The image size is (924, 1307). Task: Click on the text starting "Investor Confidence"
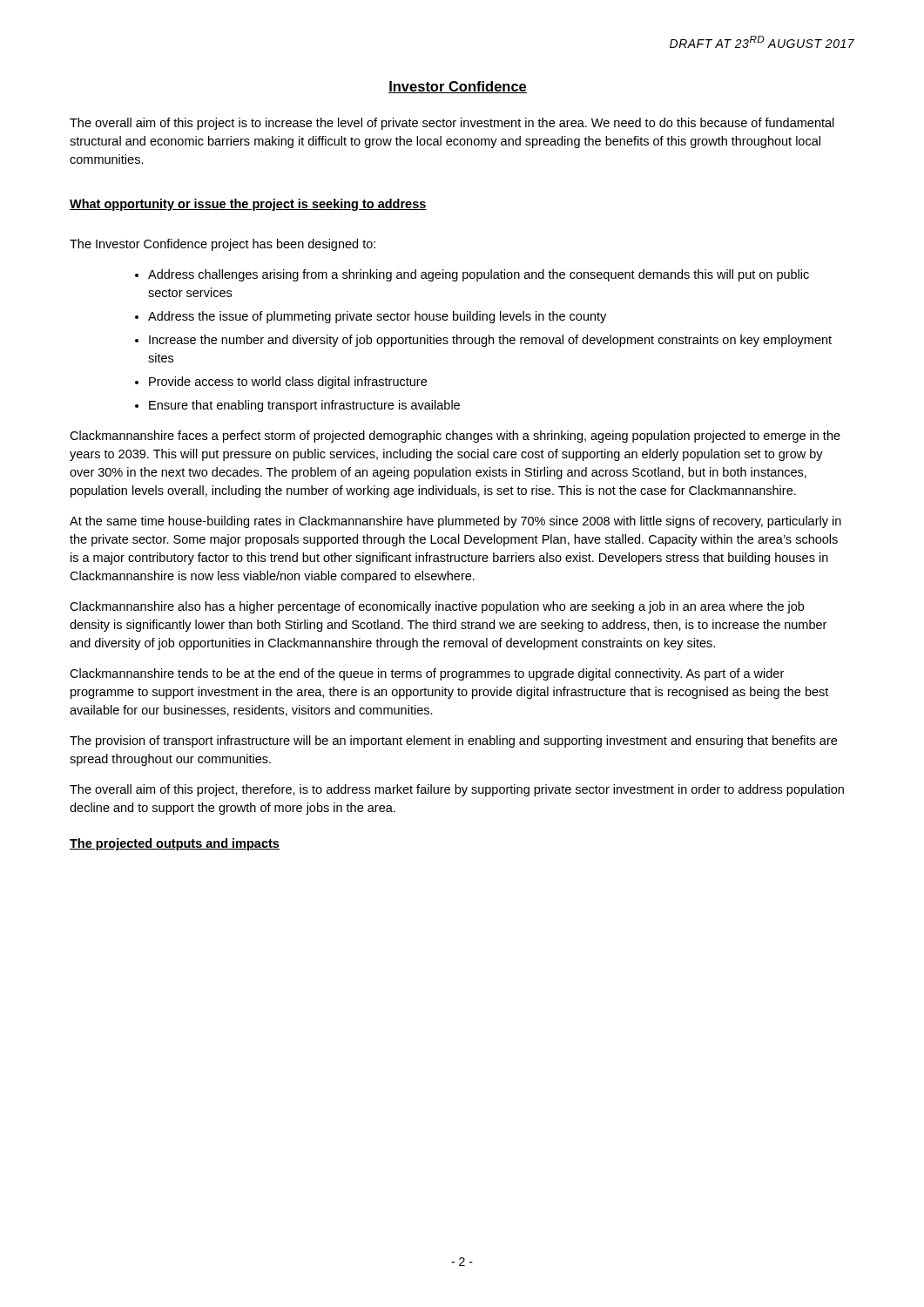pyautogui.click(x=458, y=86)
